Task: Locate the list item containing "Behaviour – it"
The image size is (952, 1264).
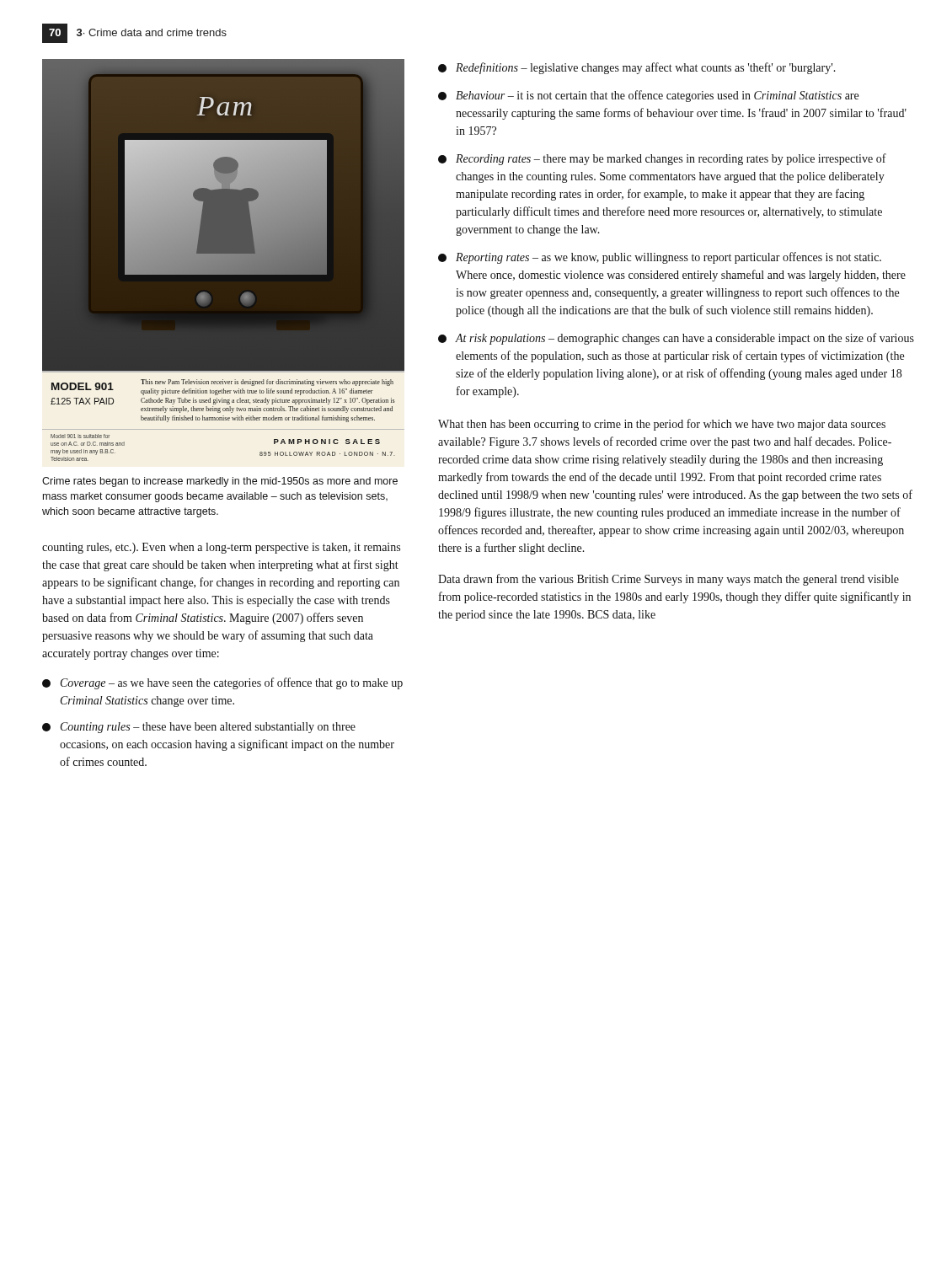Action: 676,113
